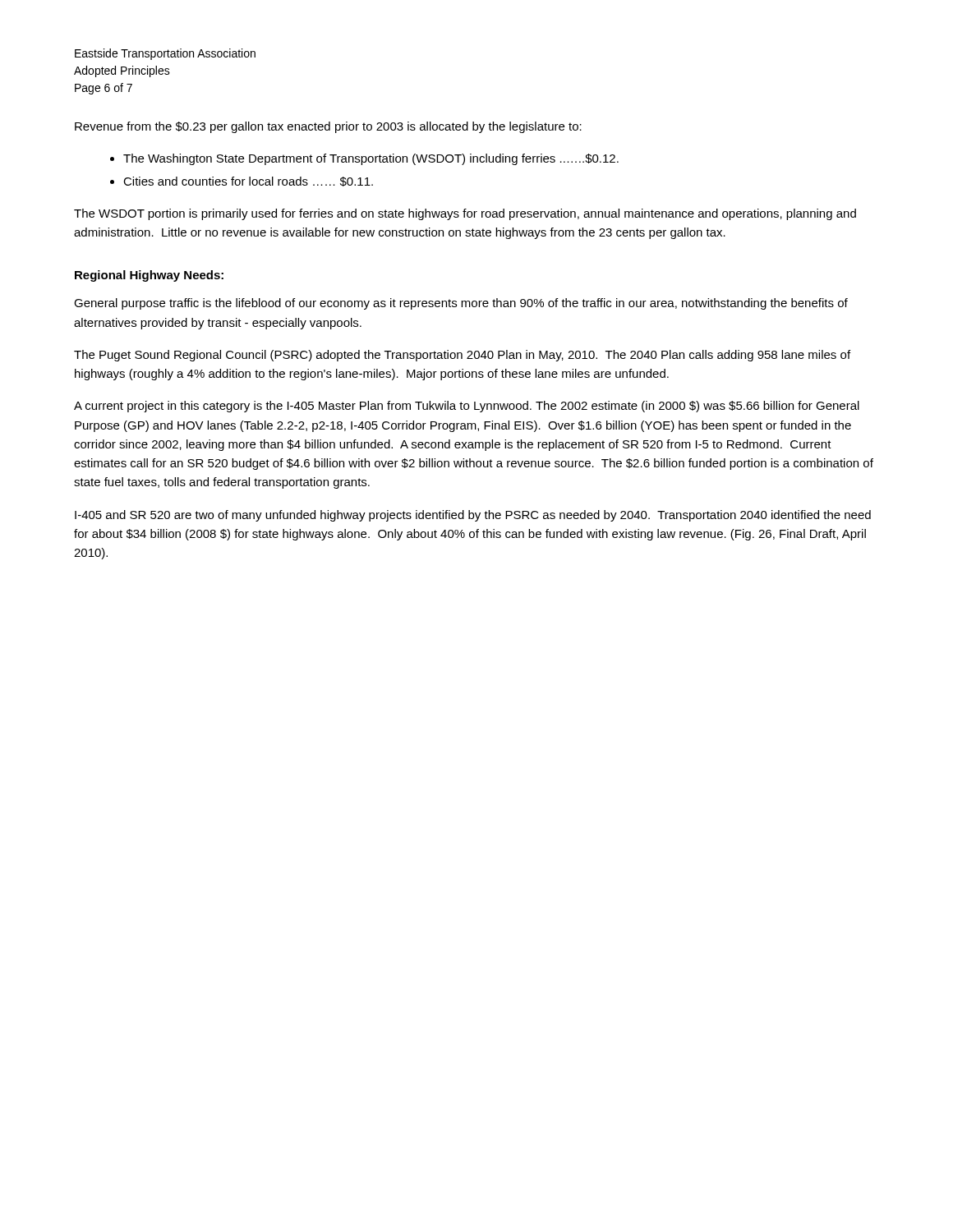Click the passage that begins "The WSDOT portion is primarily used for"
The width and height of the screenshot is (953, 1232).
(x=465, y=222)
